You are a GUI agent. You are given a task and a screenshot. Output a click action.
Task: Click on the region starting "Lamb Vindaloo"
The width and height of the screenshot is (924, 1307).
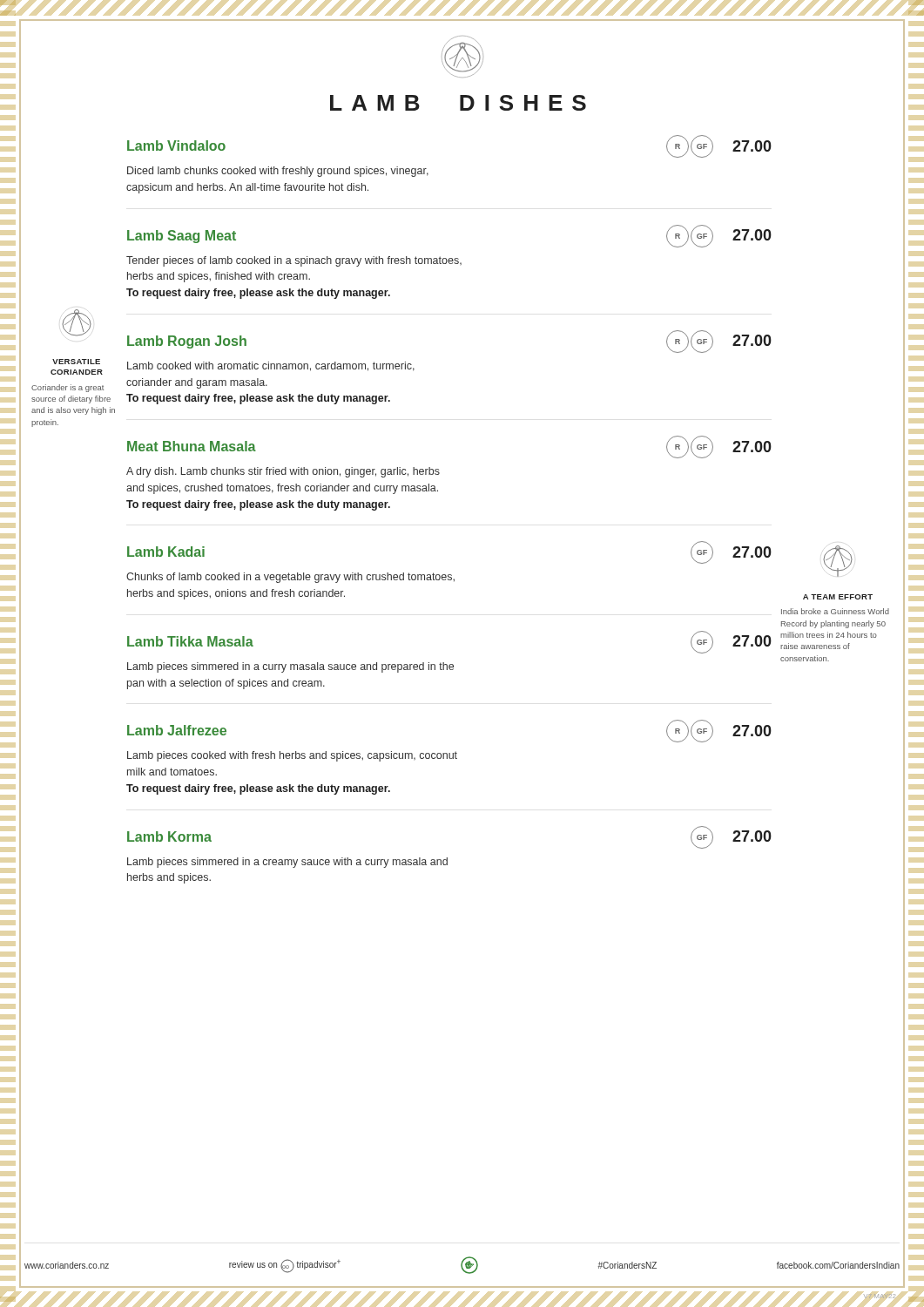pyautogui.click(x=176, y=146)
